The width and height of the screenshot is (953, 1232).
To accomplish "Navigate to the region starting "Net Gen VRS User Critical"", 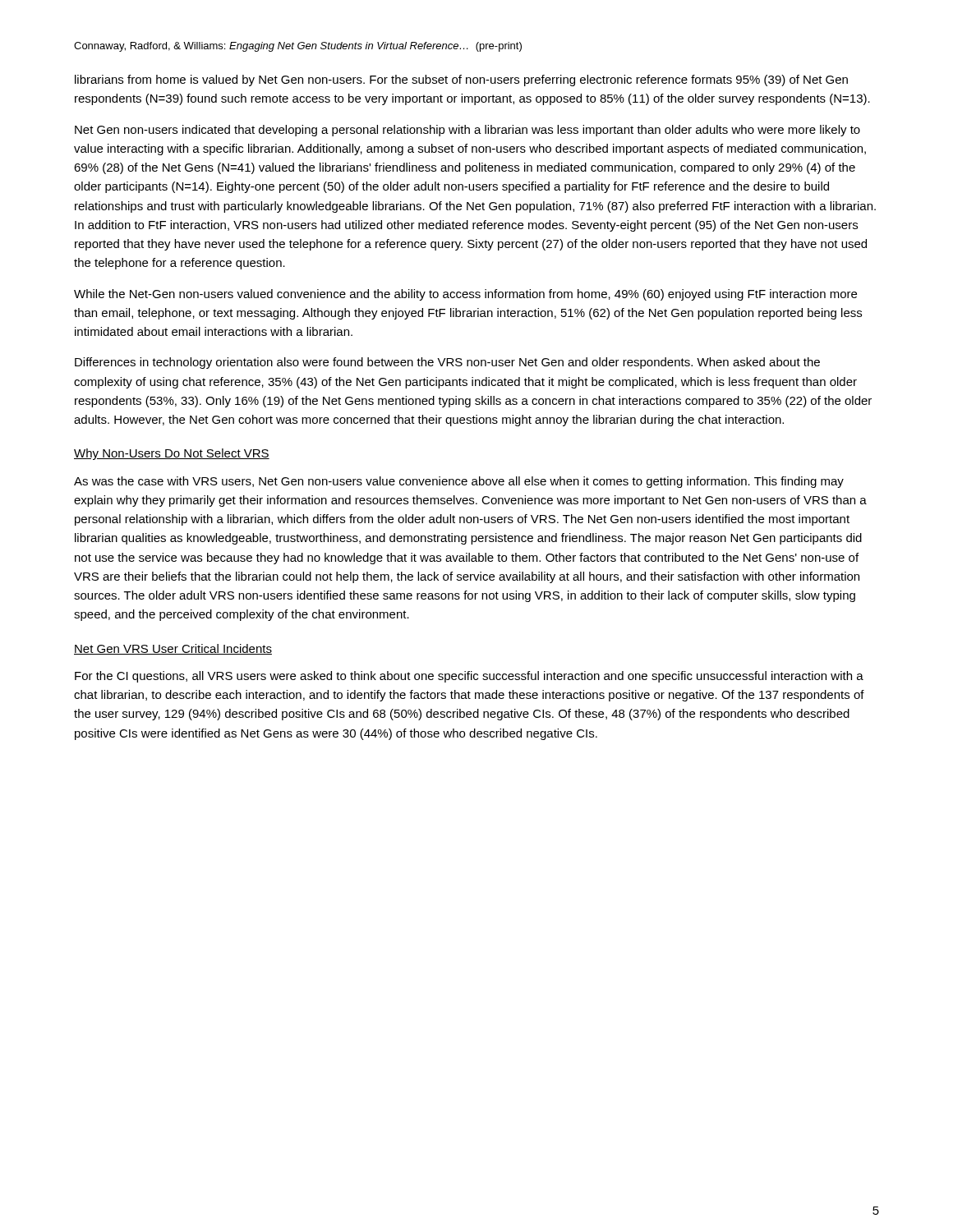I will point(173,648).
